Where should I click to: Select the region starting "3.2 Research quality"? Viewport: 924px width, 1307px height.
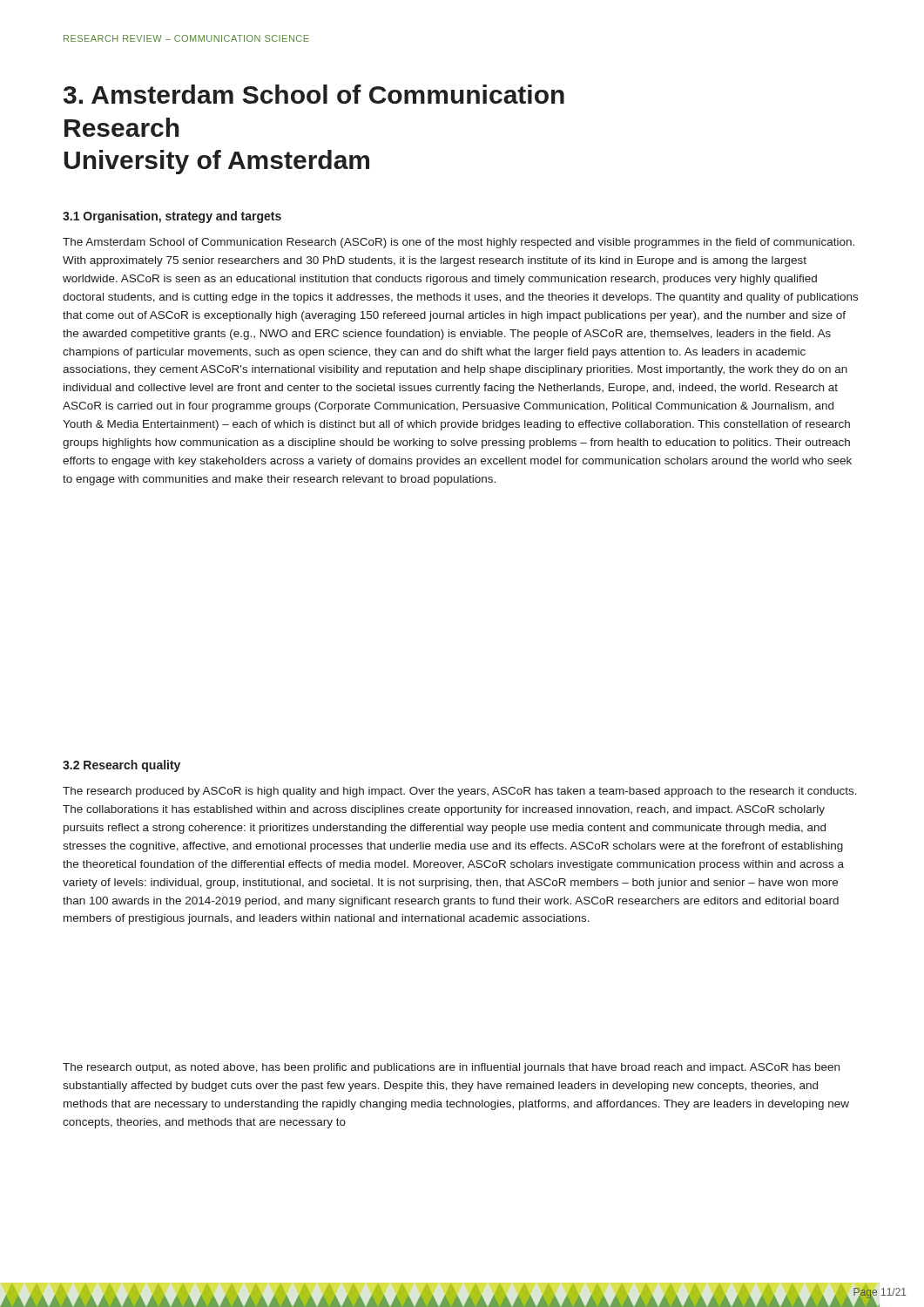[121, 766]
